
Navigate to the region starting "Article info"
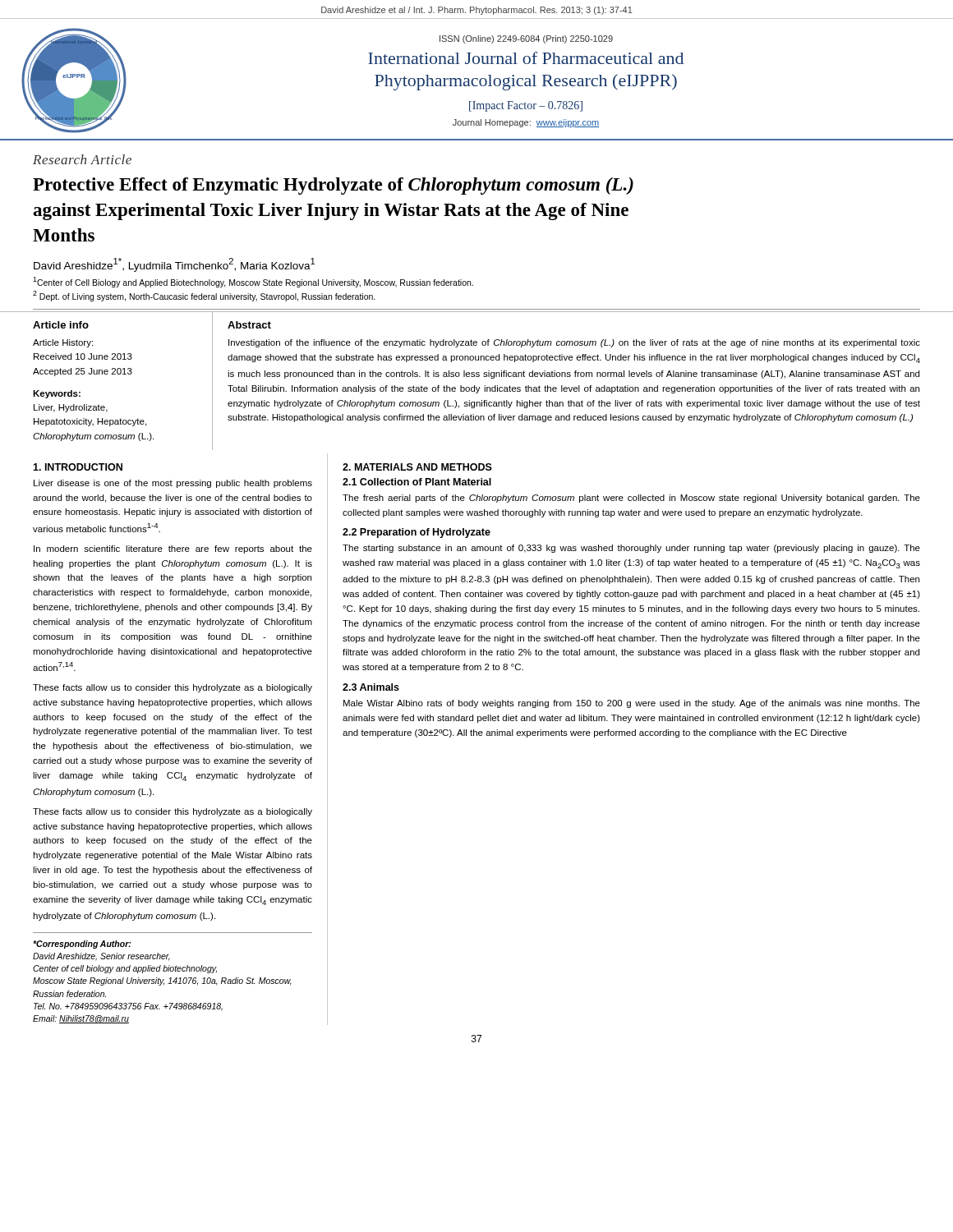pyautogui.click(x=61, y=325)
